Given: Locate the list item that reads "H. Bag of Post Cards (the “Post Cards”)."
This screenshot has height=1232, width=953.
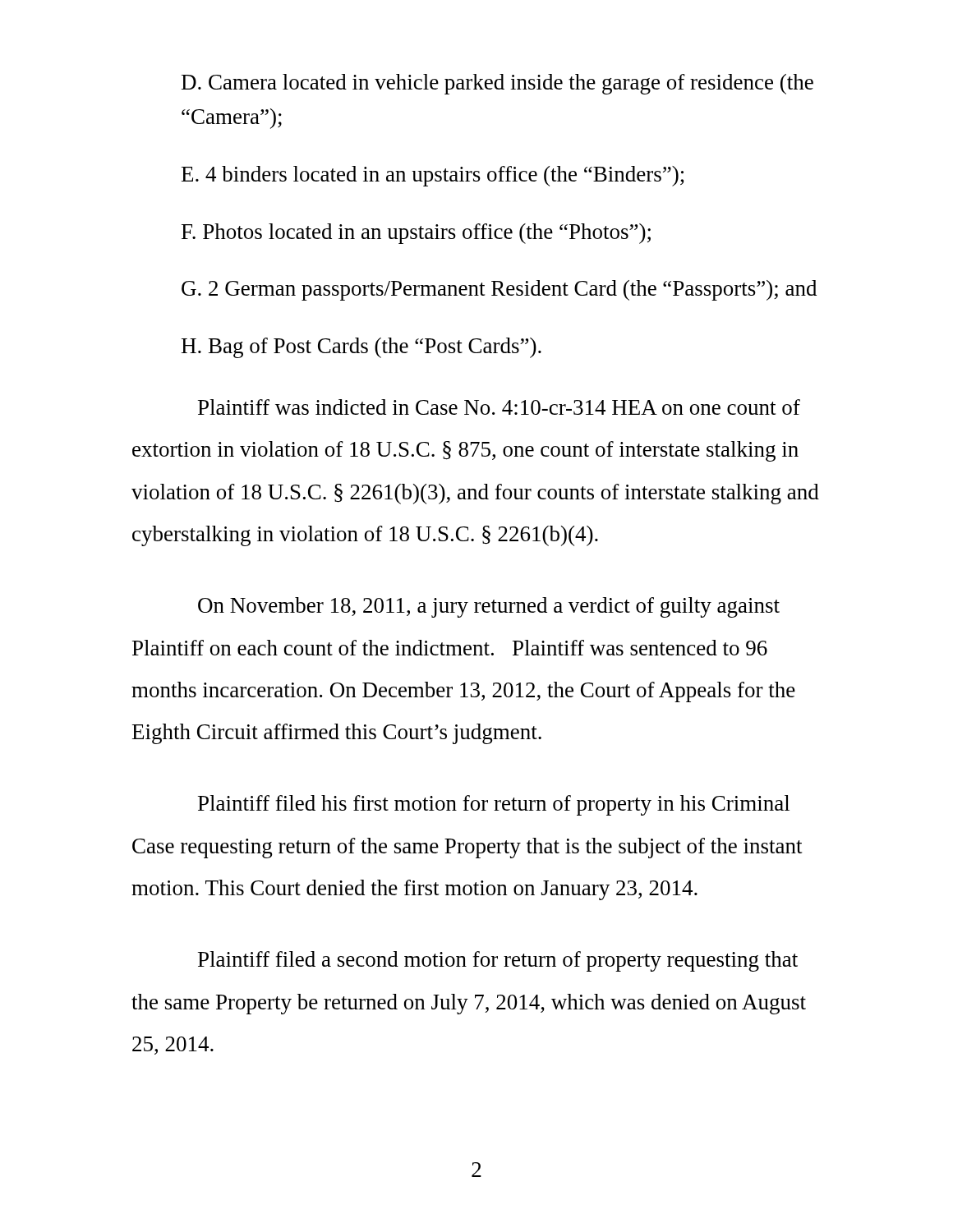Looking at the screenshot, I should [362, 346].
